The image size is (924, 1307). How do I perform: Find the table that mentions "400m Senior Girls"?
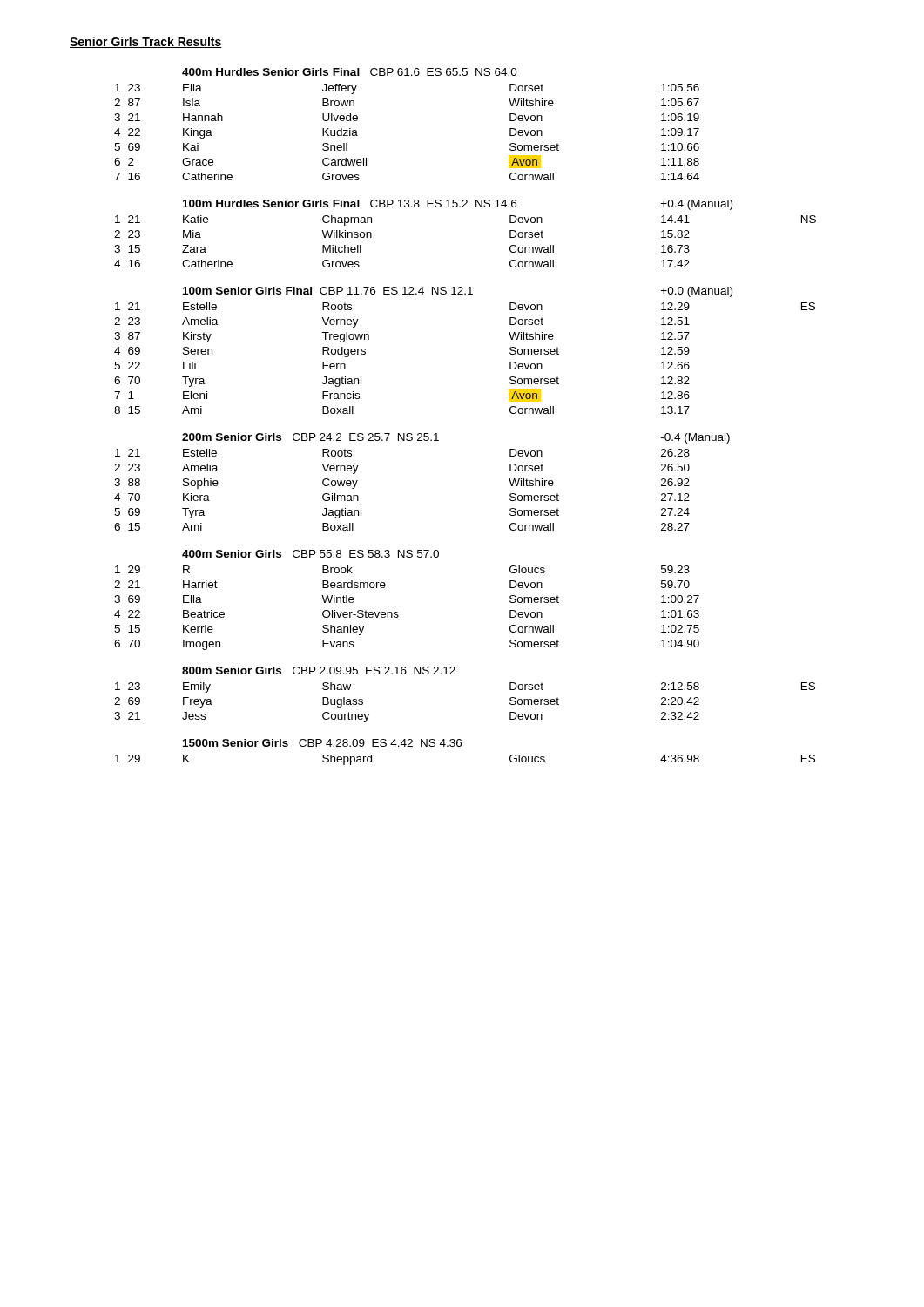pos(462,599)
